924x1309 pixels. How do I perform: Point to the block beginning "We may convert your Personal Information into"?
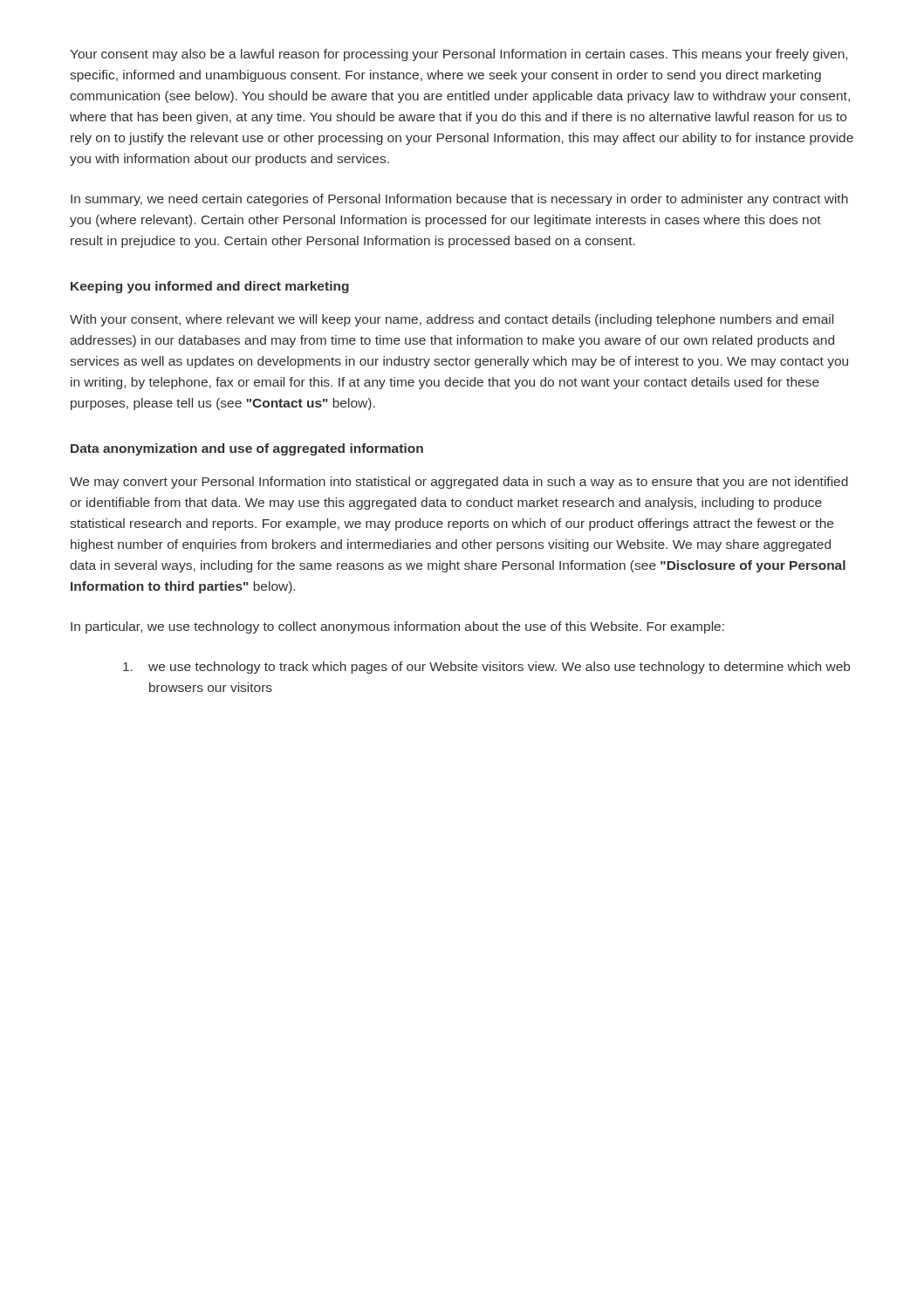pyautogui.click(x=459, y=534)
